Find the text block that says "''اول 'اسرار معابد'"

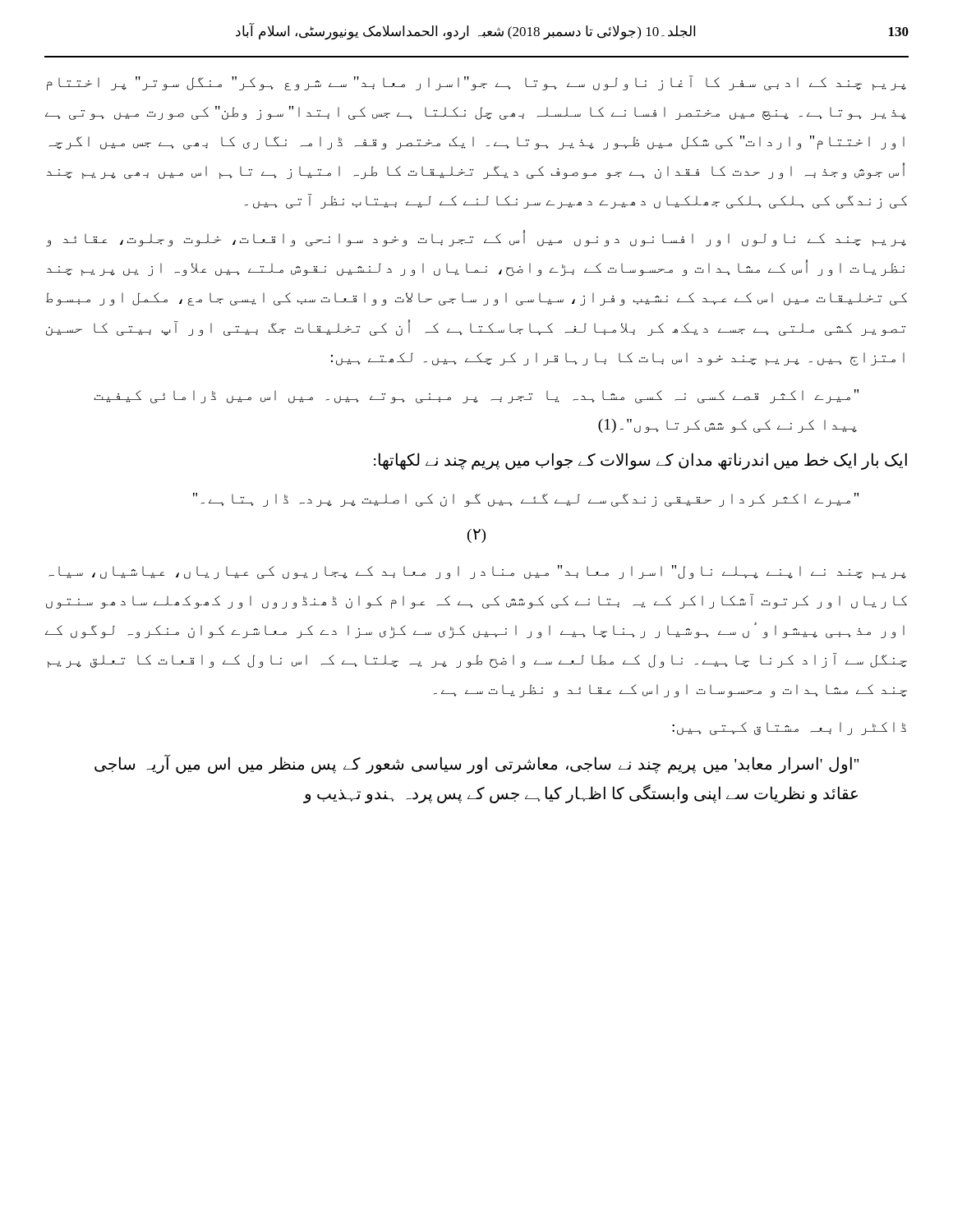(476, 779)
